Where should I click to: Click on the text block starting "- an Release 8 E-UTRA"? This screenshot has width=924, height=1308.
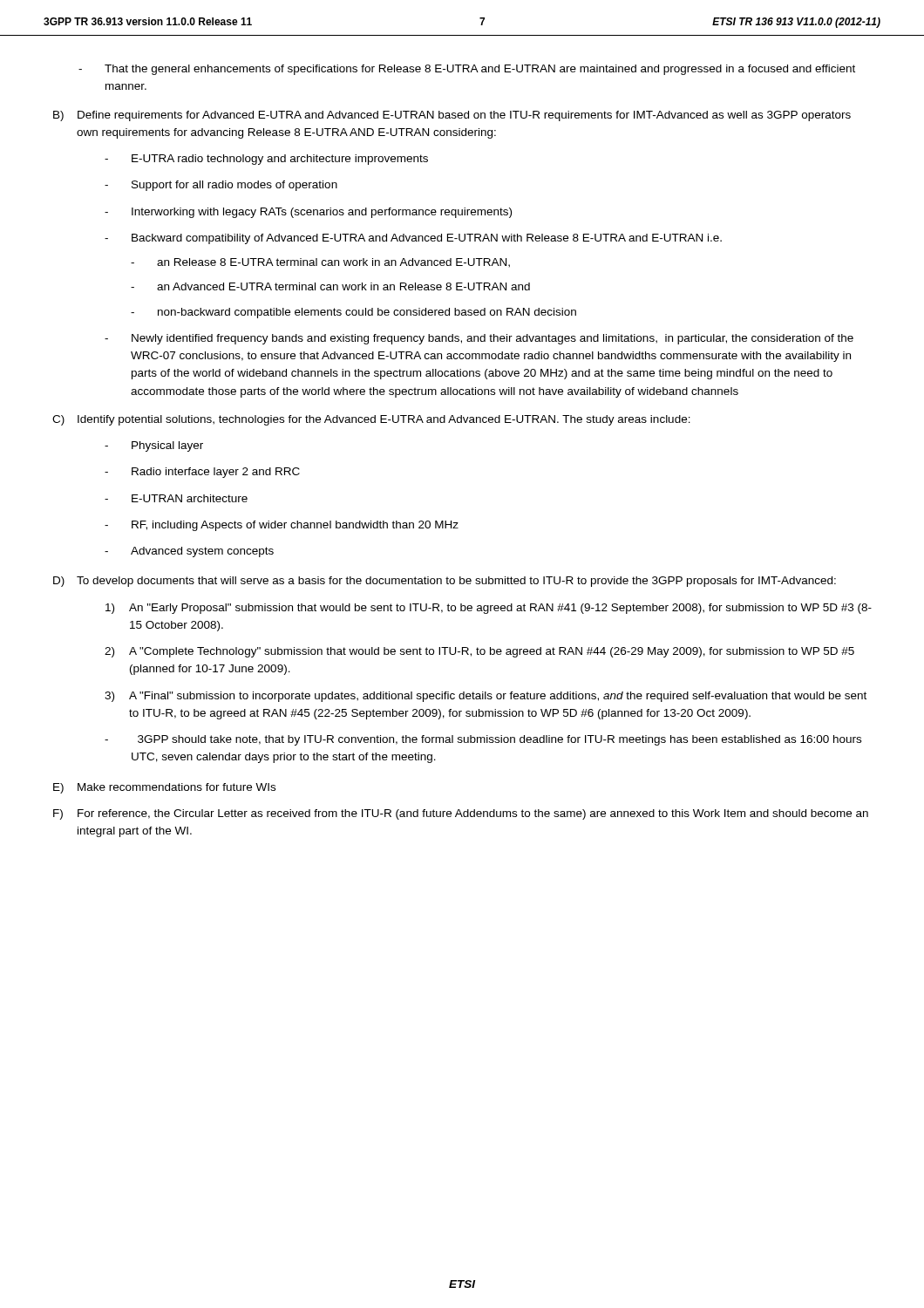(501, 263)
